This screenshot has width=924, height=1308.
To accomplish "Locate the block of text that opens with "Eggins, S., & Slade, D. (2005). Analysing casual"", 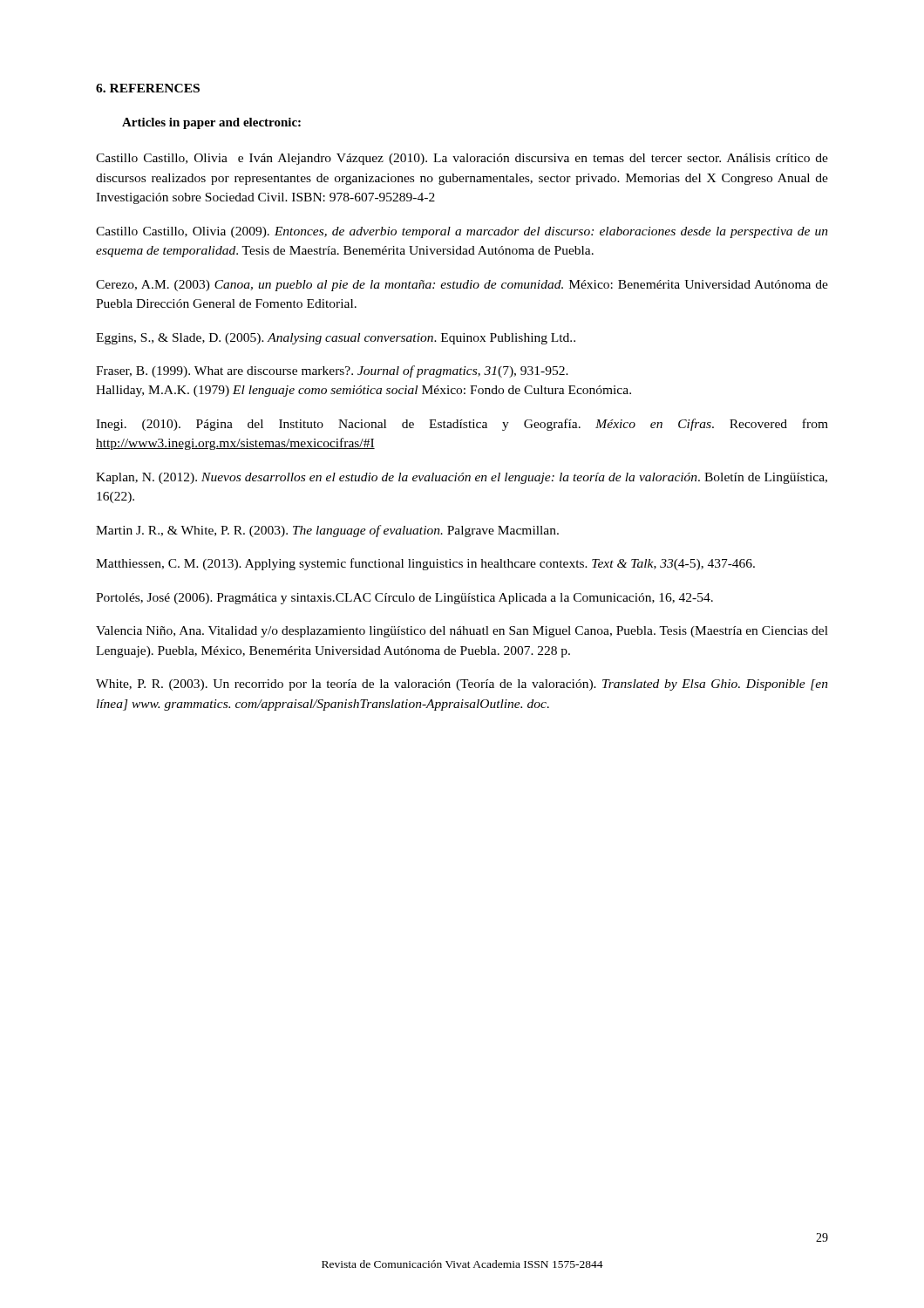I will 336,337.
